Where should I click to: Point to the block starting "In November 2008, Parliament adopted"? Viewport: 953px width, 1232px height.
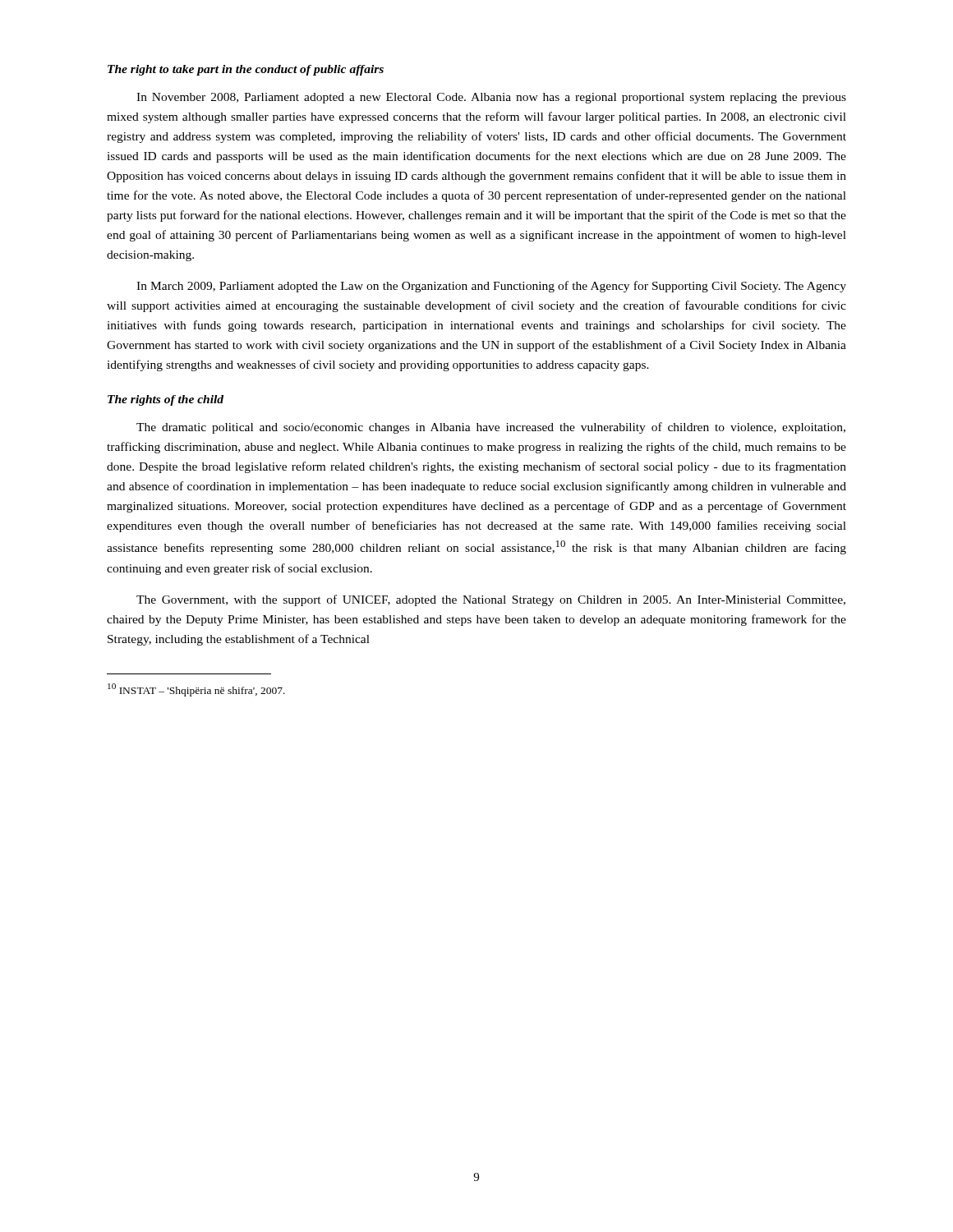pyautogui.click(x=476, y=175)
